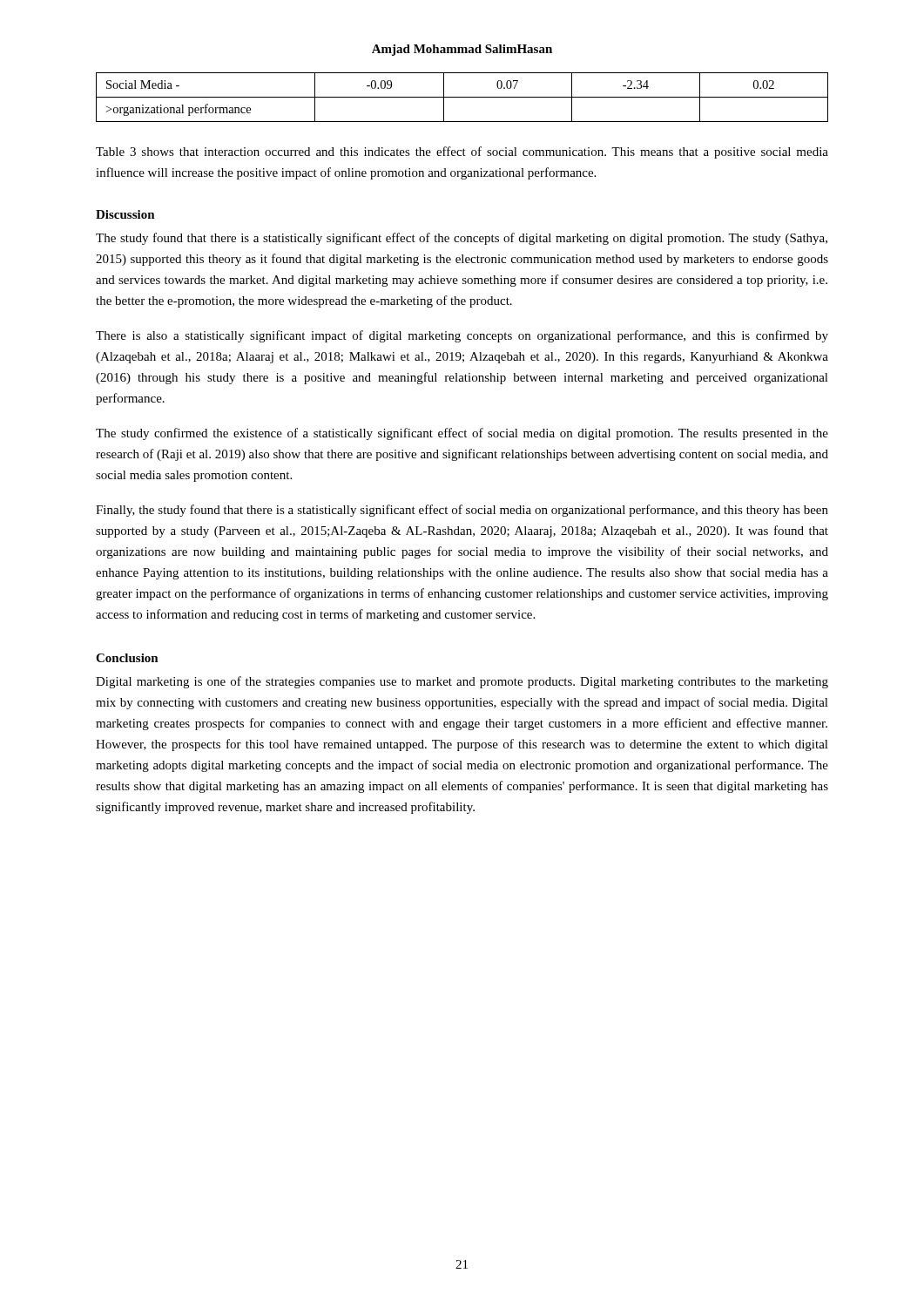Viewport: 924px width, 1307px height.
Task: Point to the block beginning "Table 3 shows that interaction occurred and this"
Action: point(462,162)
